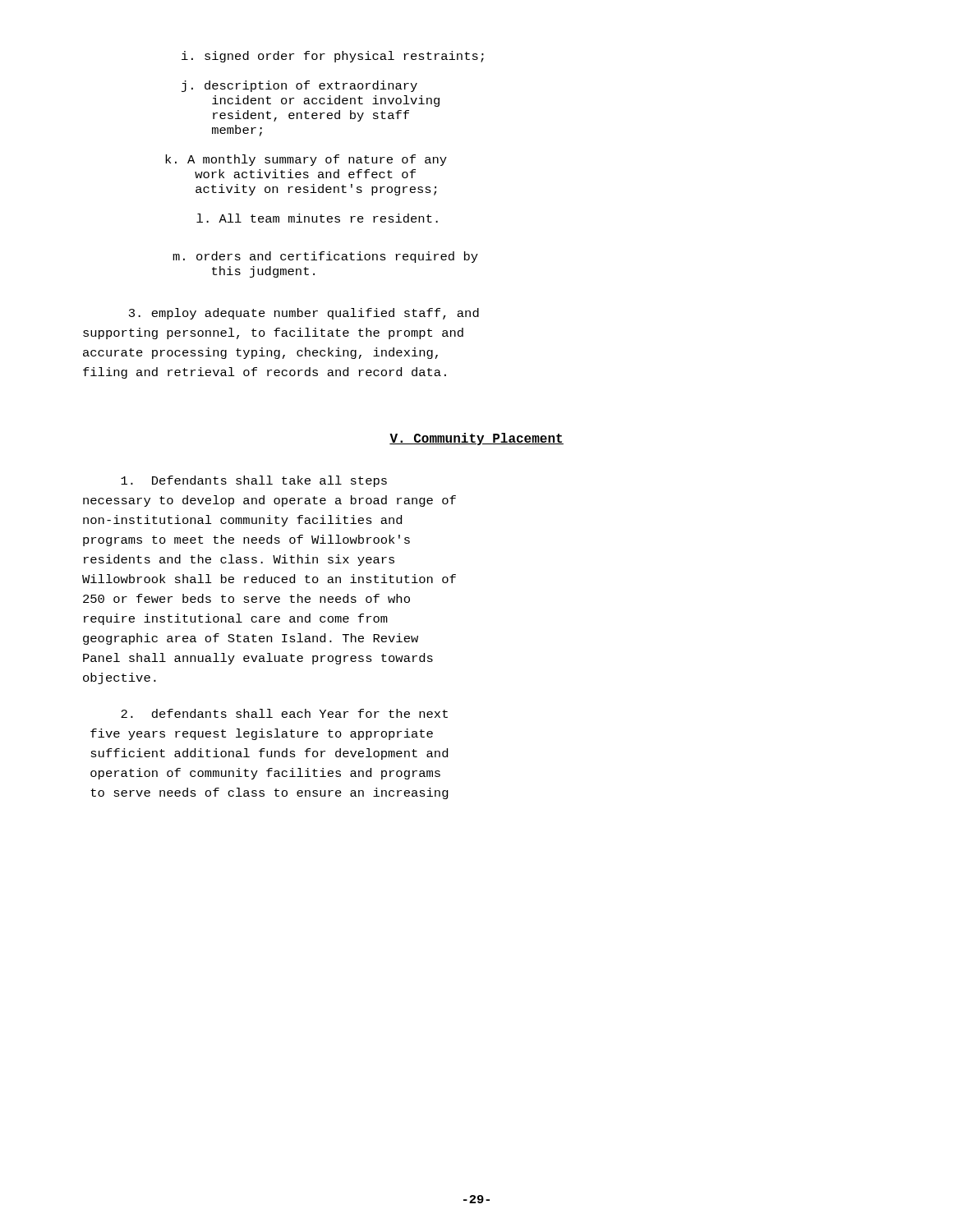Click on the list item with the text "m. orders and certifications"
The height and width of the screenshot is (1232, 953).
click(x=325, y=265)
